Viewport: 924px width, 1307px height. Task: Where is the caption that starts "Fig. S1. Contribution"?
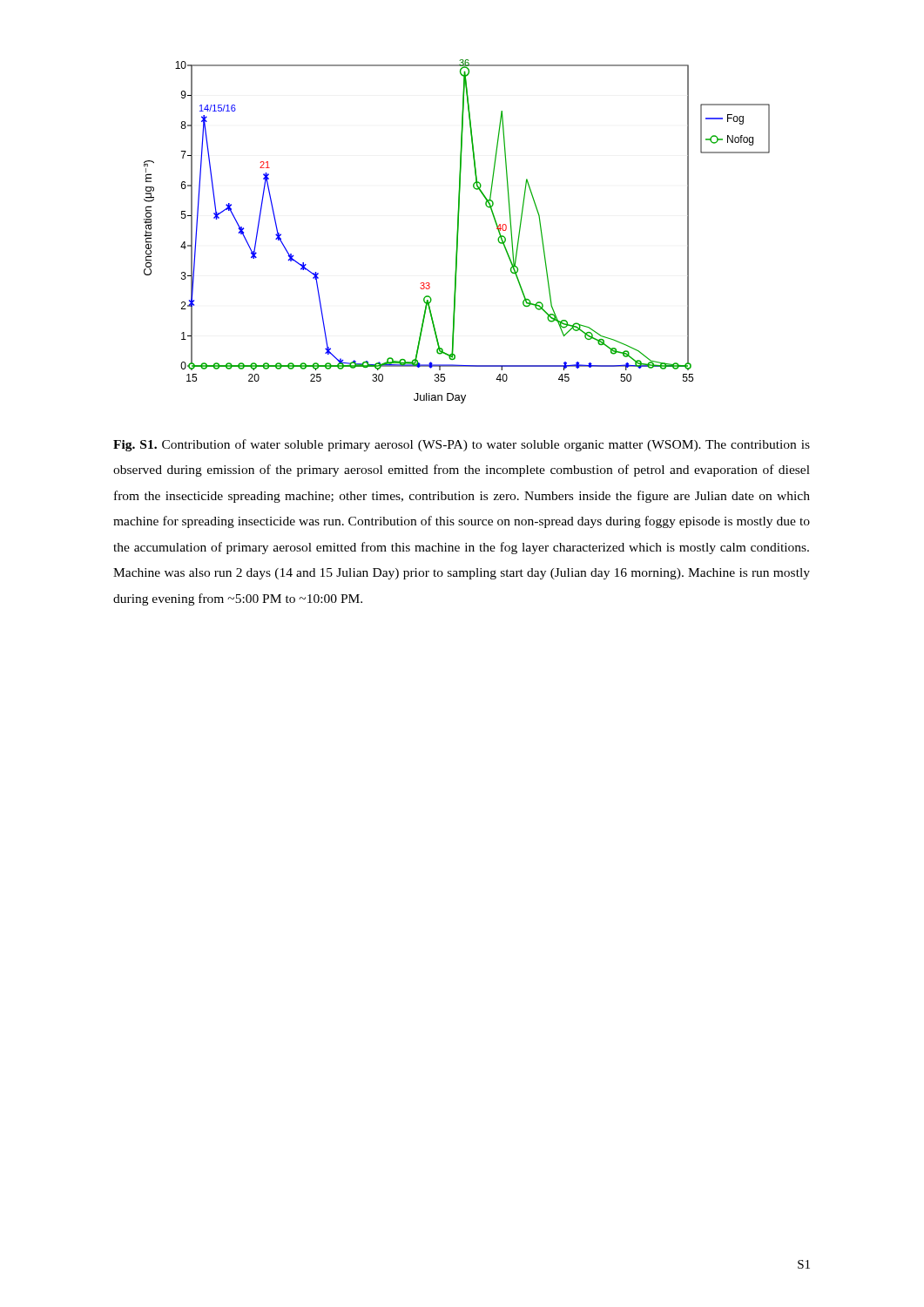(462, 521)
